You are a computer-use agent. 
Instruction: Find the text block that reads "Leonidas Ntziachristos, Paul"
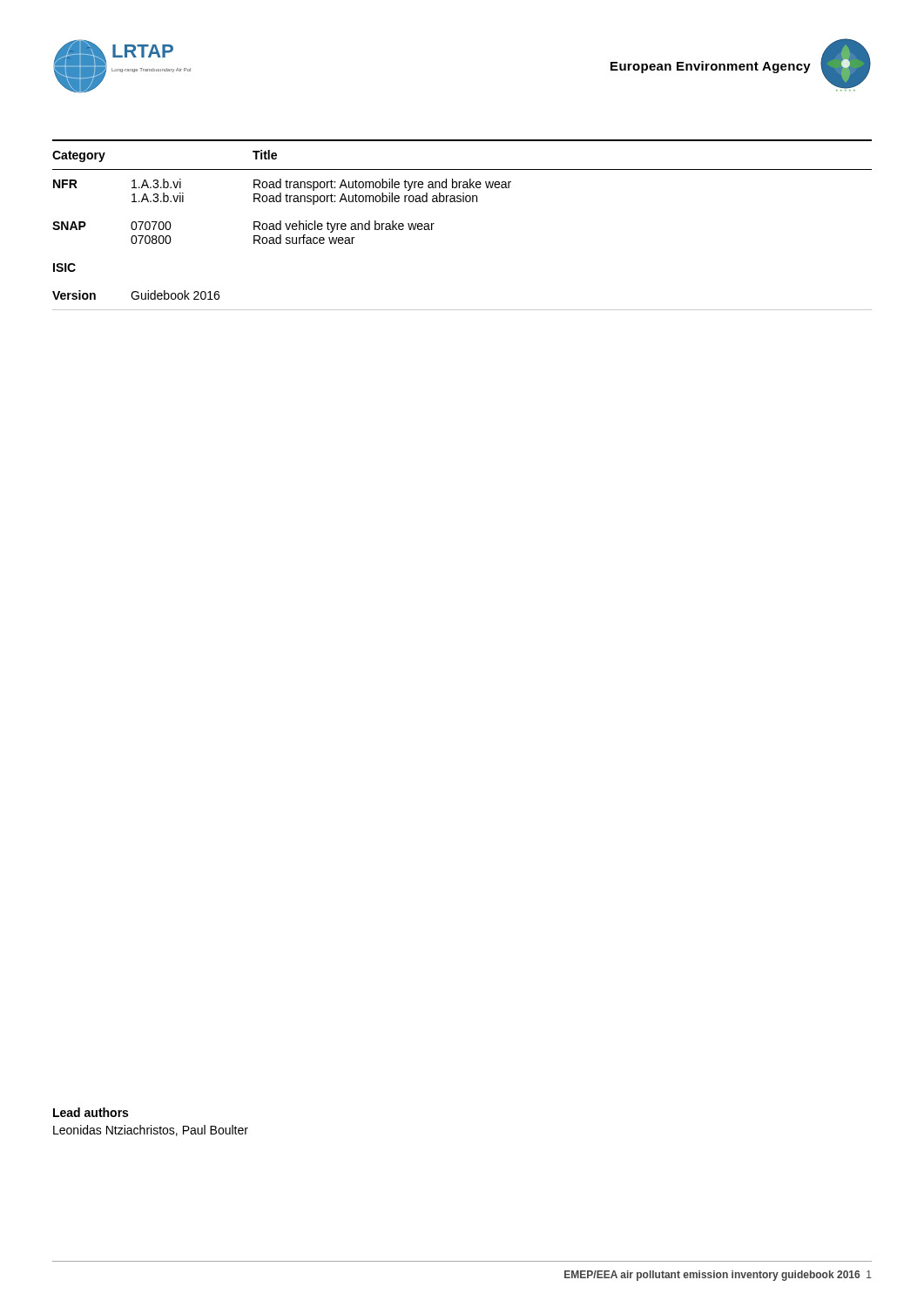(x=150, y=1130)
